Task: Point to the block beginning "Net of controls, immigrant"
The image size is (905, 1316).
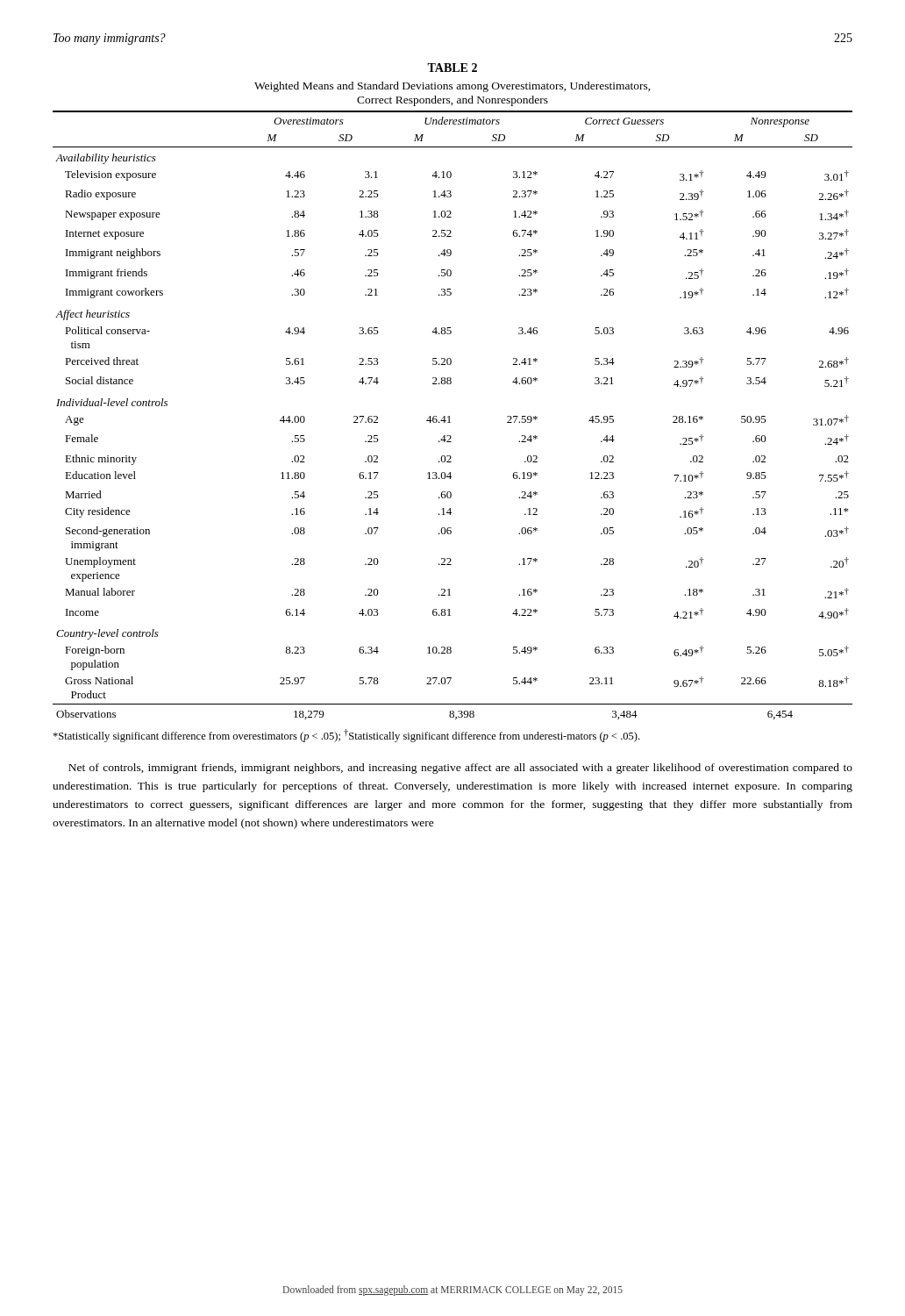Action: click(x=452, y=795)
